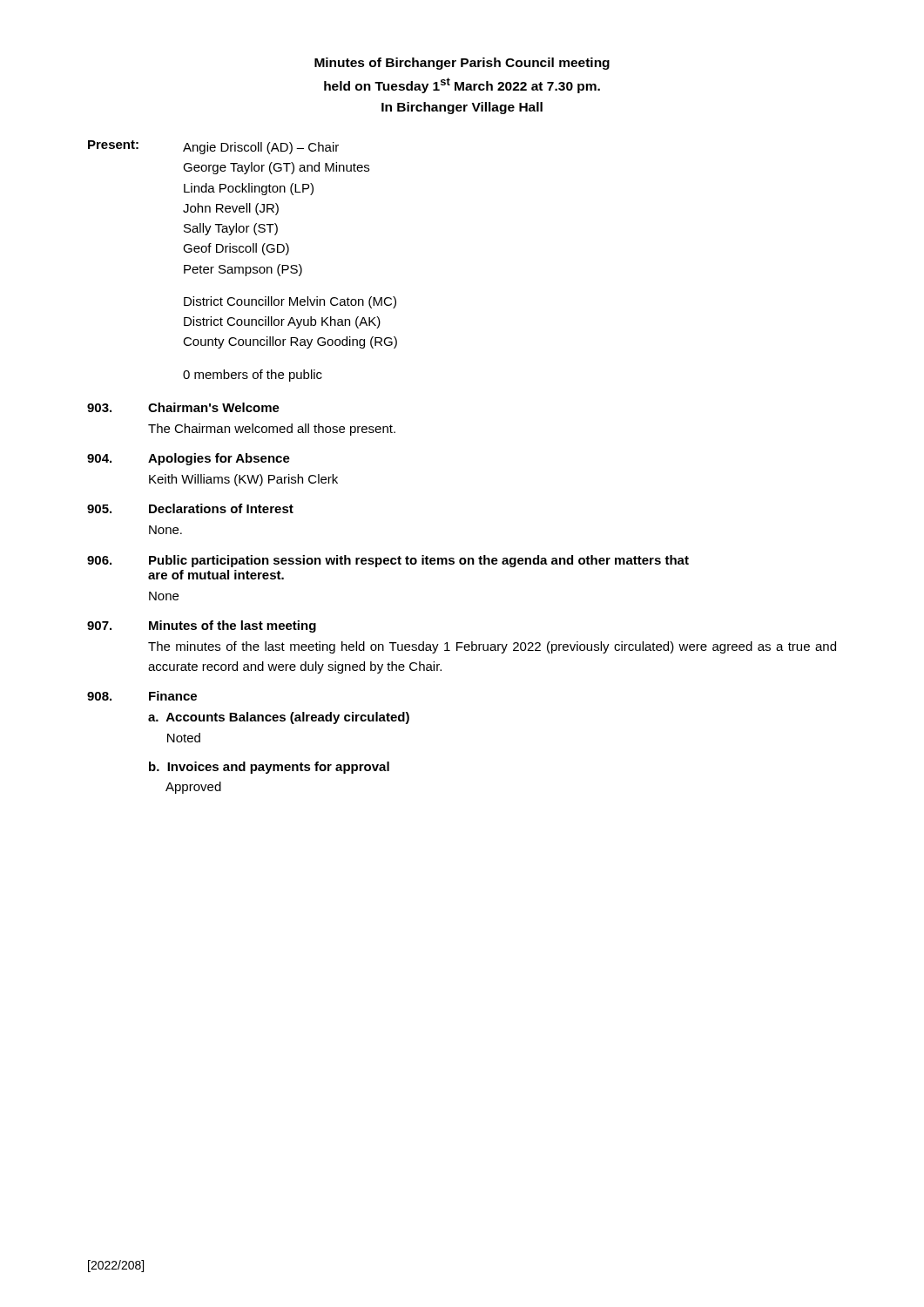Select the text block that says "The Chairman welcomed all those"
The width and height of the screenshot is (924, 1307).
coord(272,428)
